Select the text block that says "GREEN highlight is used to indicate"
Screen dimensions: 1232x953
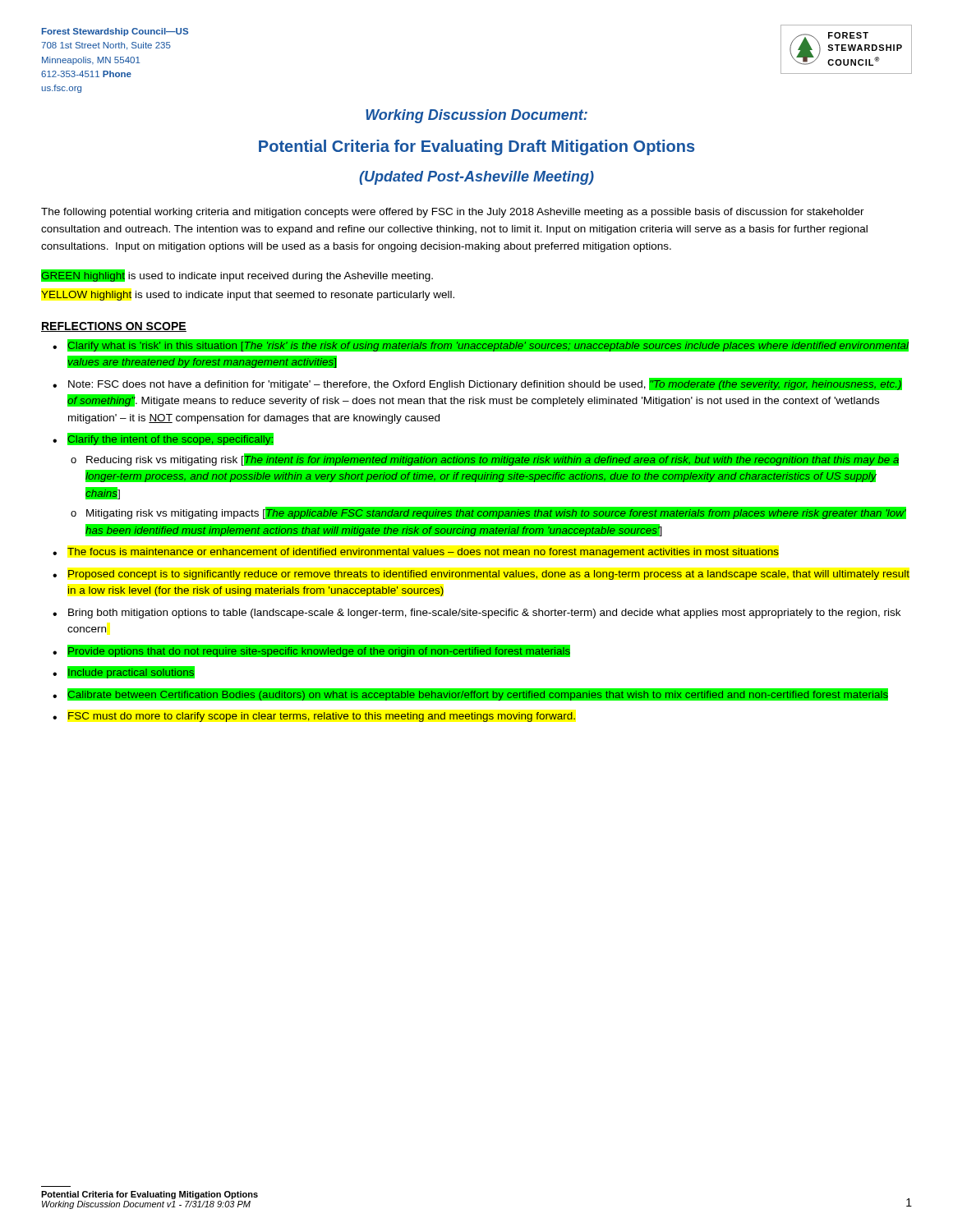click(248, 285)
